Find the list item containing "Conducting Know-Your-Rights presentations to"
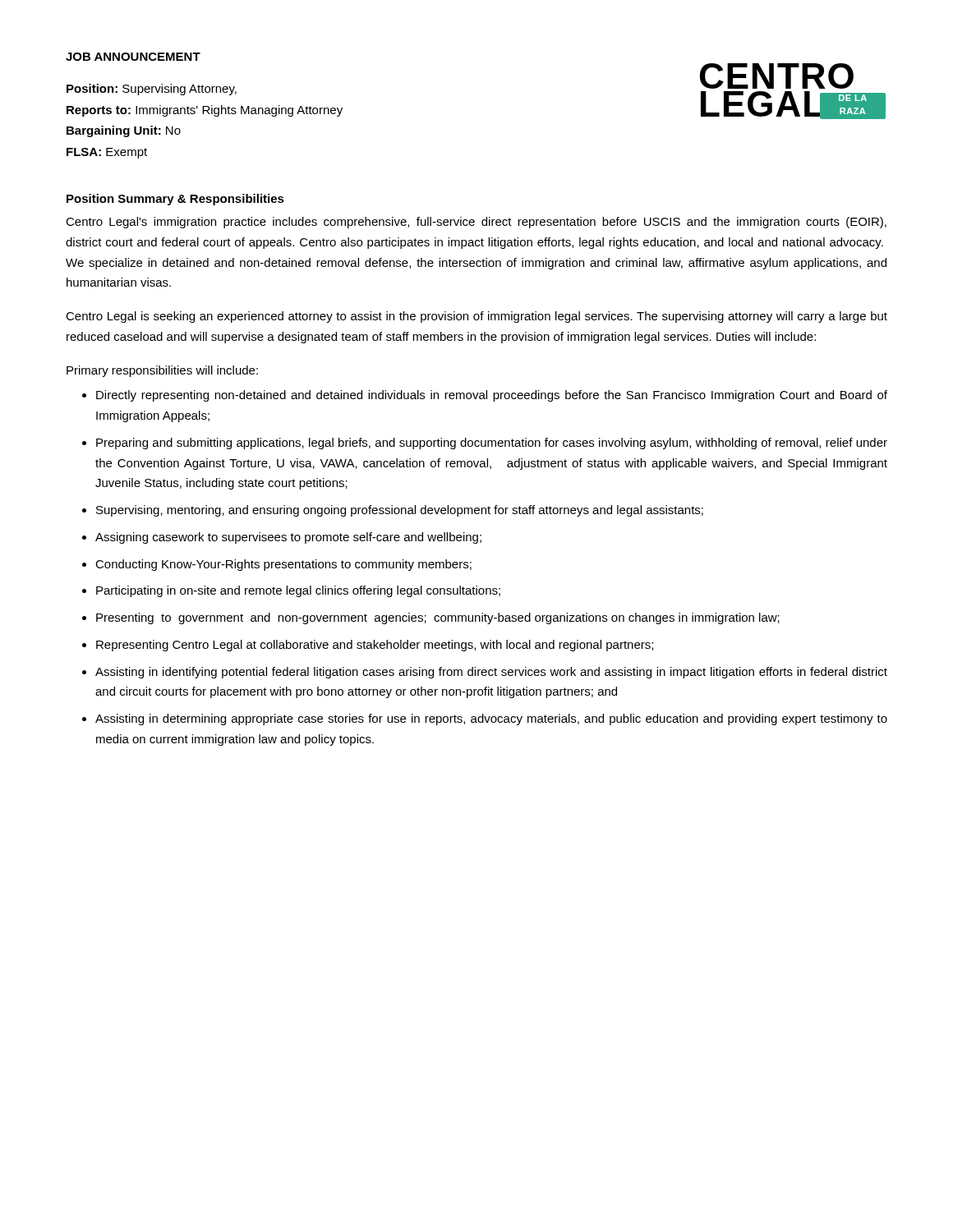 tap(284, 563)
